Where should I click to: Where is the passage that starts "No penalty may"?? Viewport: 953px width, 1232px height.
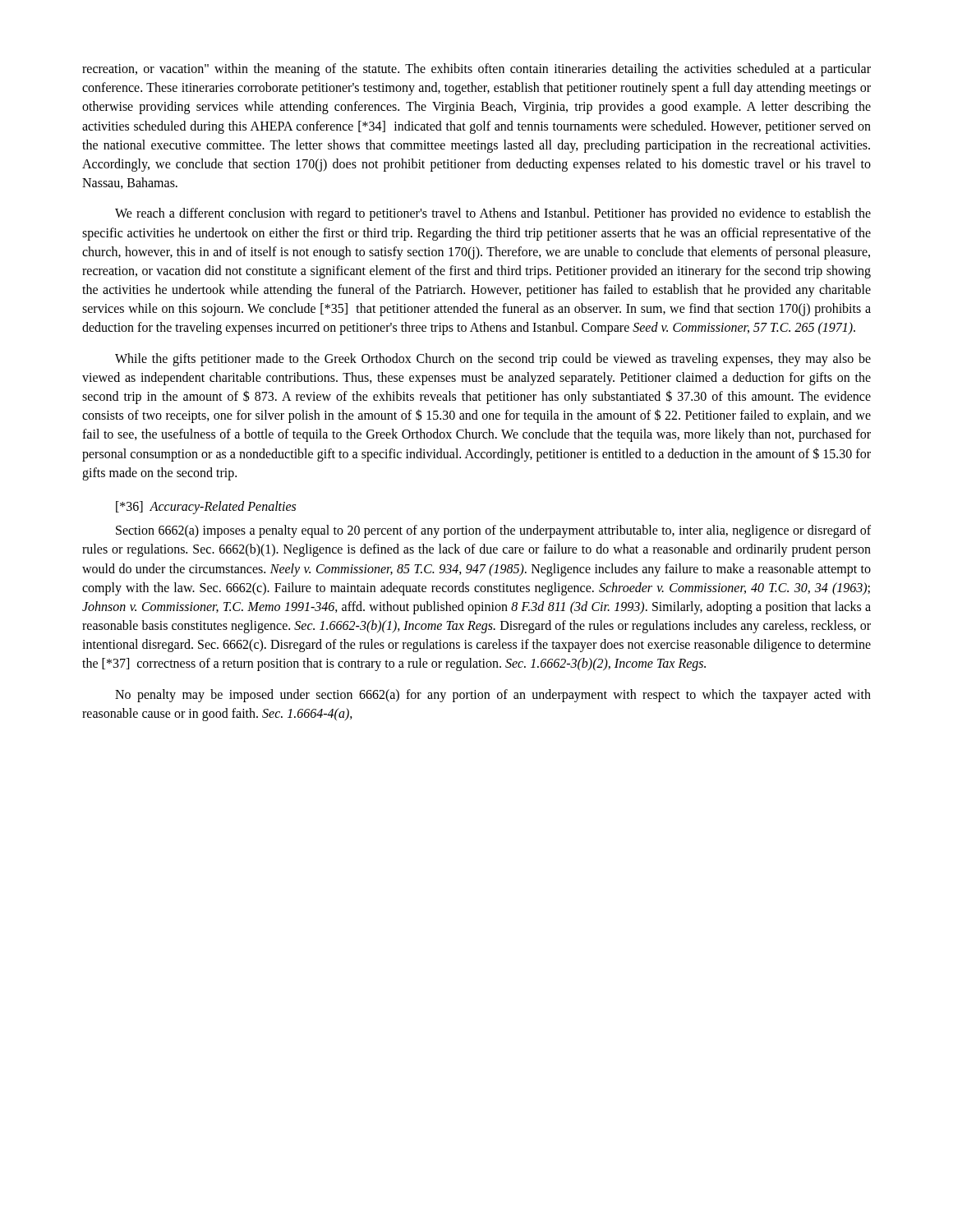(476, 704)
